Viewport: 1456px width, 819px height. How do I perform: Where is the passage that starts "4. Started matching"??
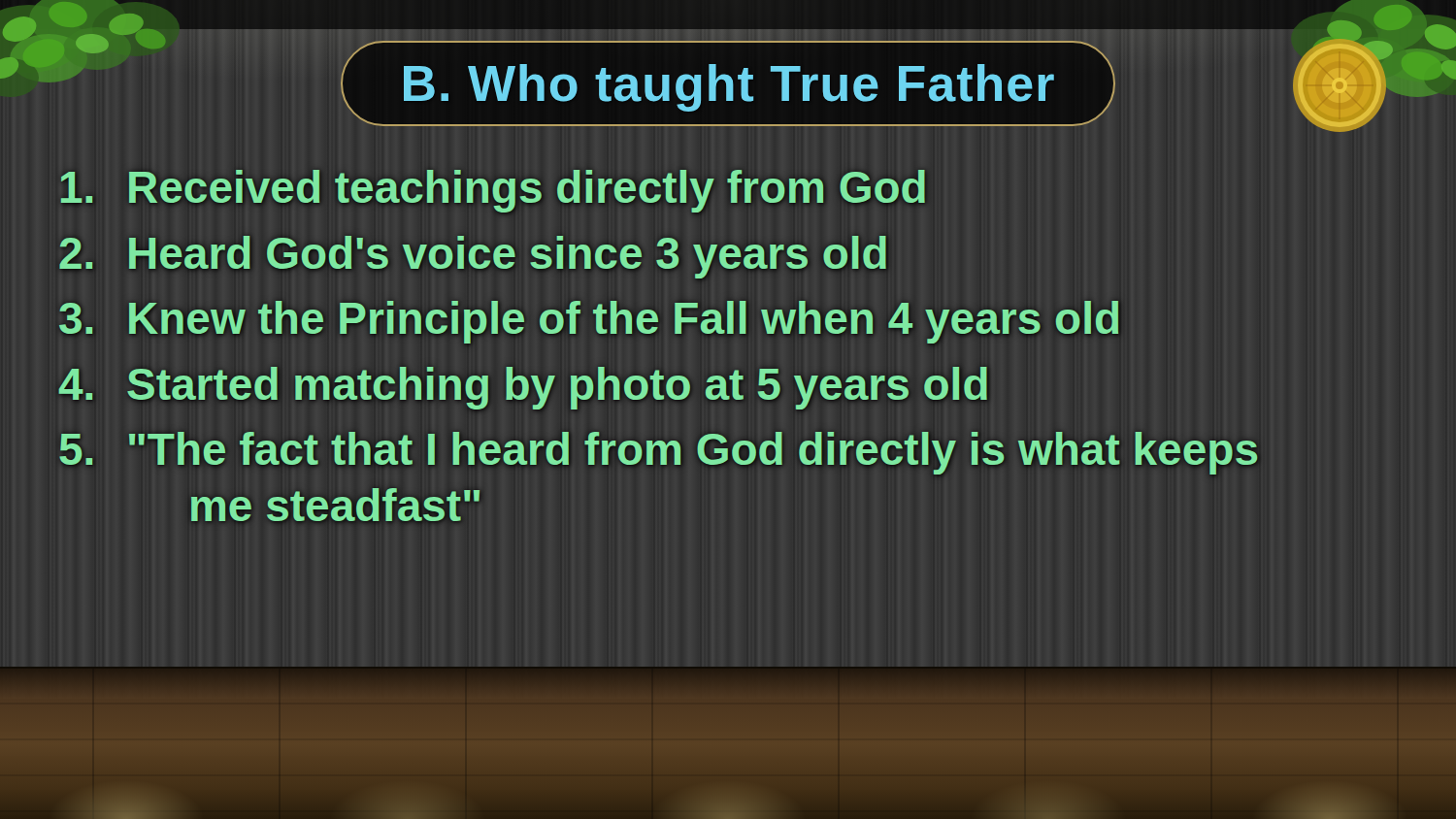[728, 385]
